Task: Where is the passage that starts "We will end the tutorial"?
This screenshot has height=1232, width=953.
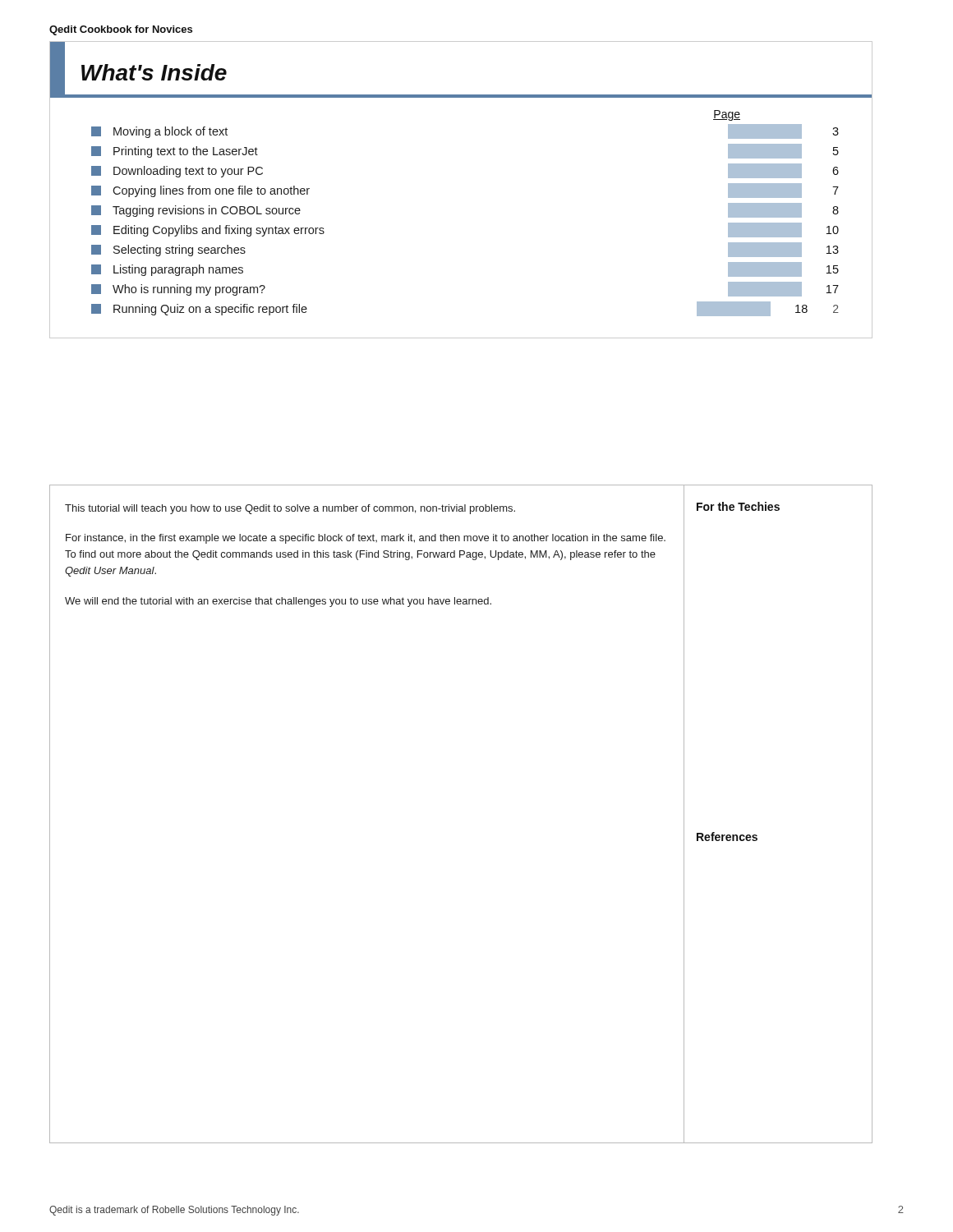Action: [366, 601]
